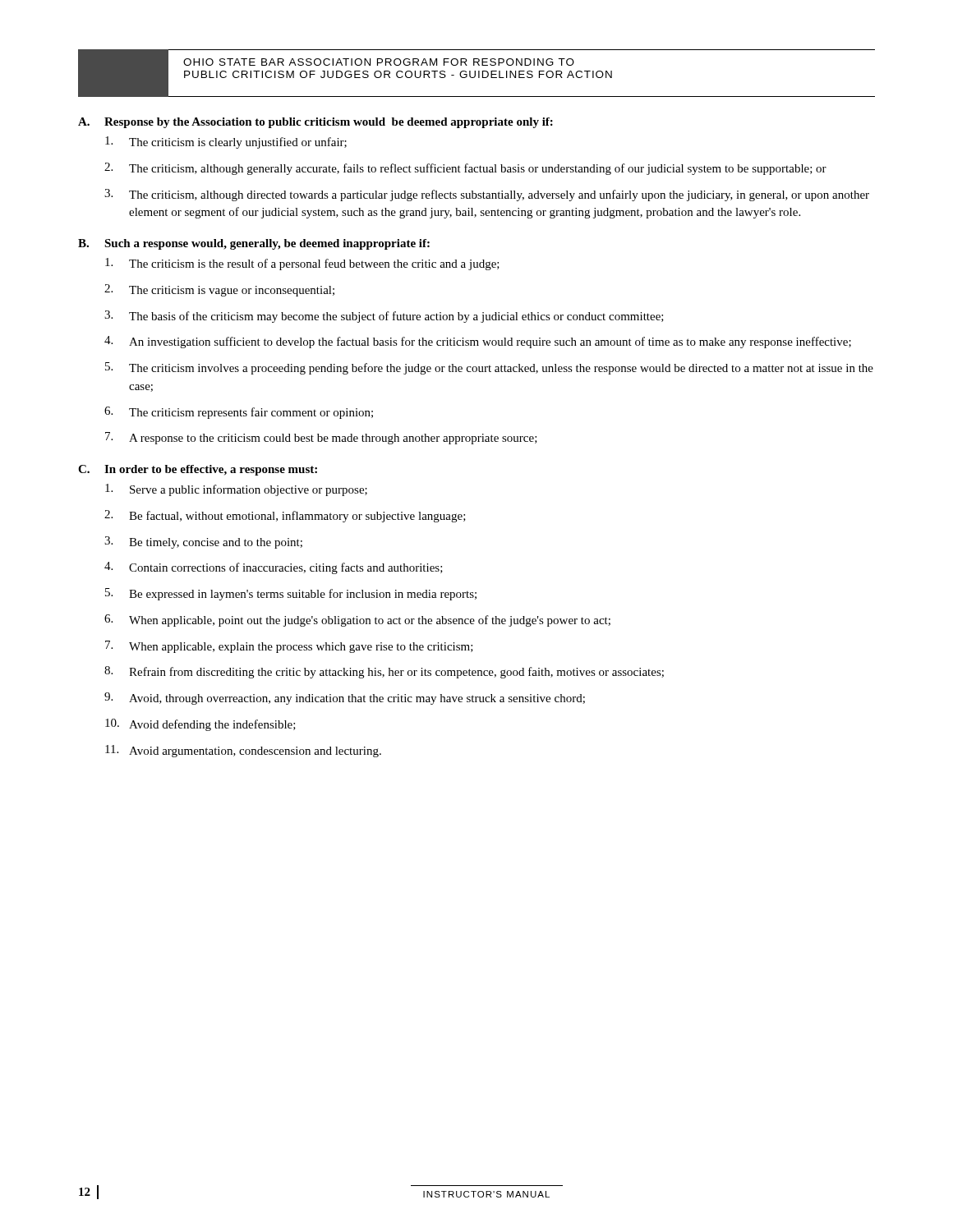Click on the region starting "C. In order"
The image size is (953, 1232).
click(x=198, y=469)
